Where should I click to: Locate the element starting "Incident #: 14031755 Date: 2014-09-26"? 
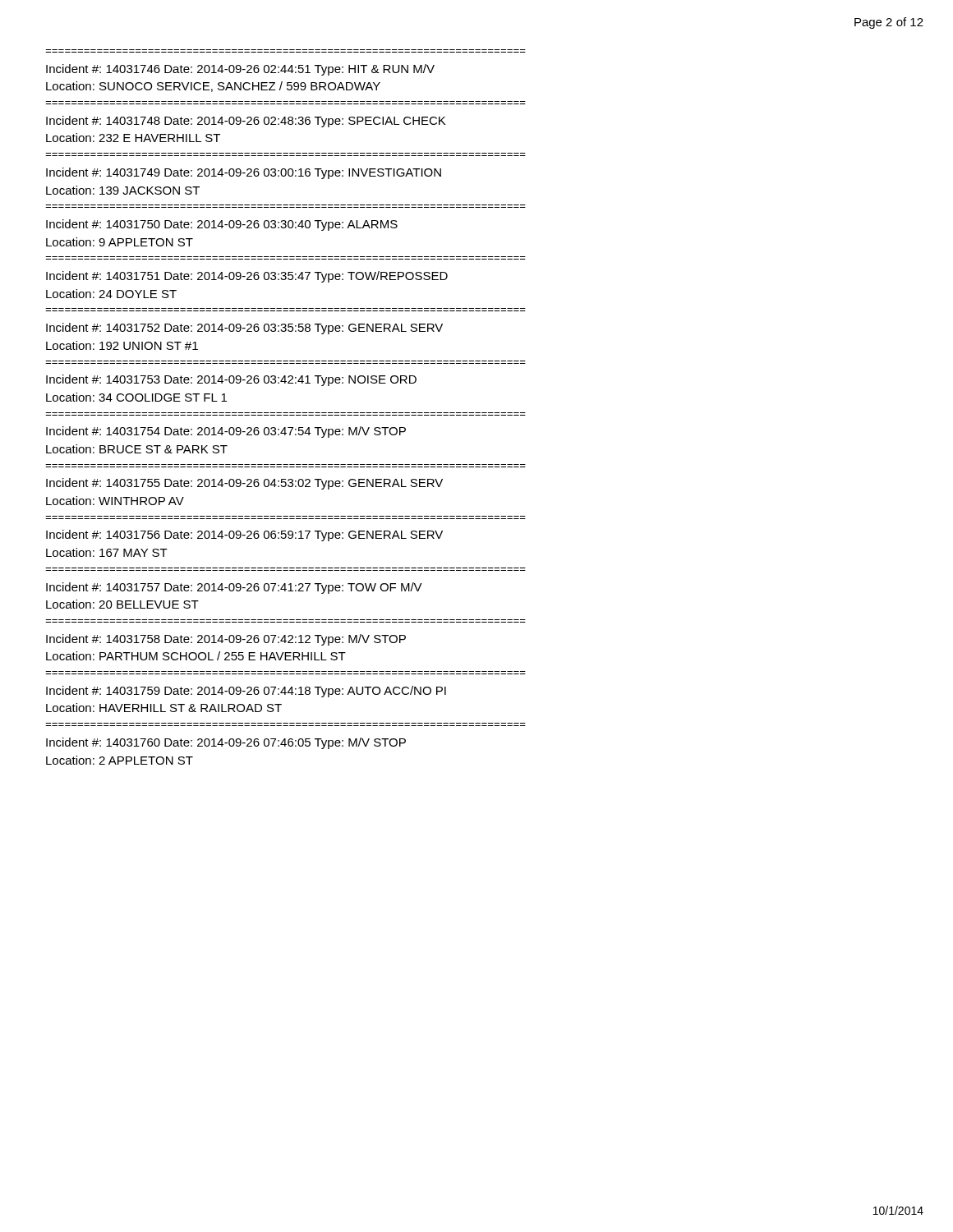(x=244, y=484)
